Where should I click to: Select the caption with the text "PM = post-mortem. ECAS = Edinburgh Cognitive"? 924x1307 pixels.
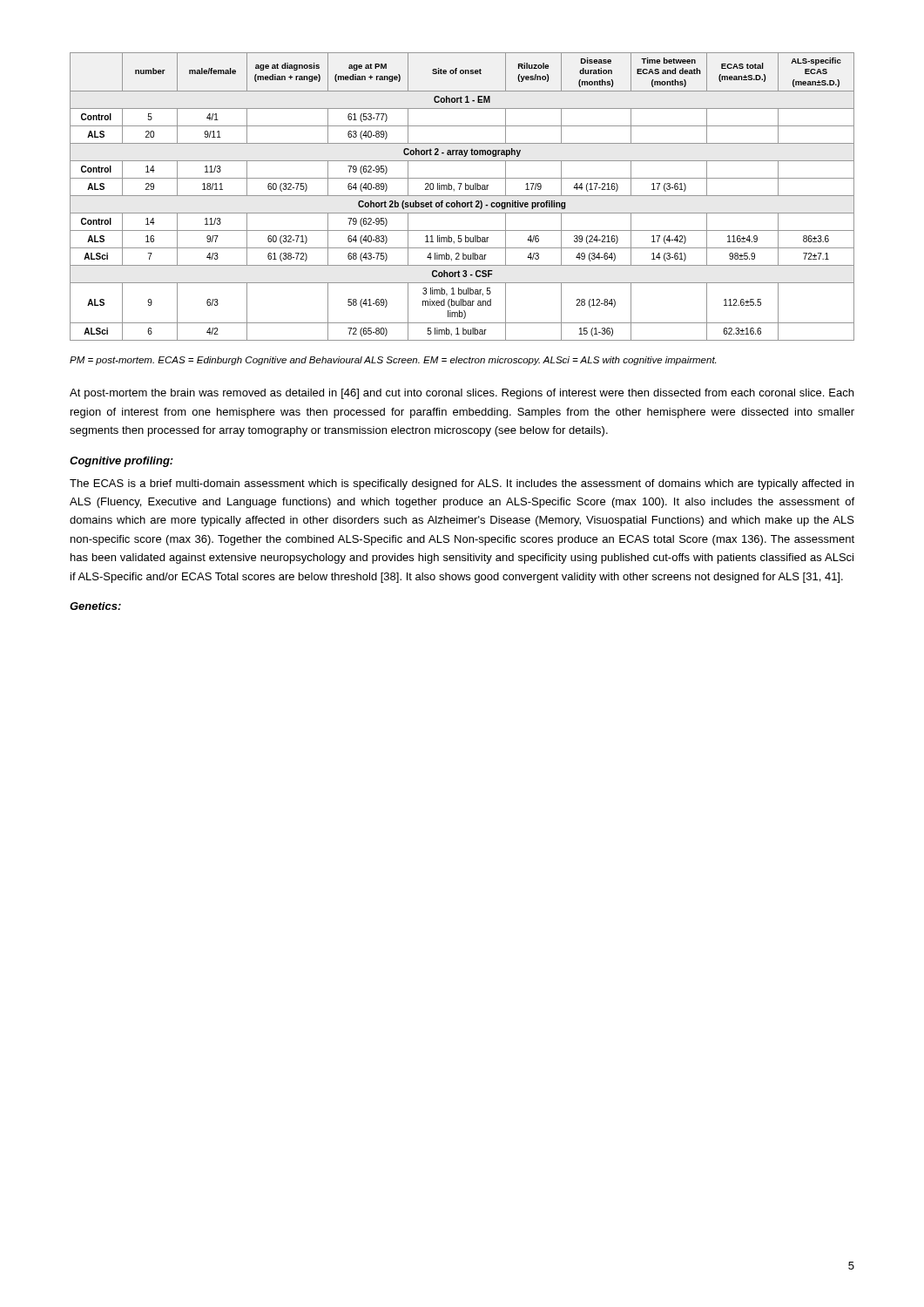pyautogui.click(x=394, y=360)
